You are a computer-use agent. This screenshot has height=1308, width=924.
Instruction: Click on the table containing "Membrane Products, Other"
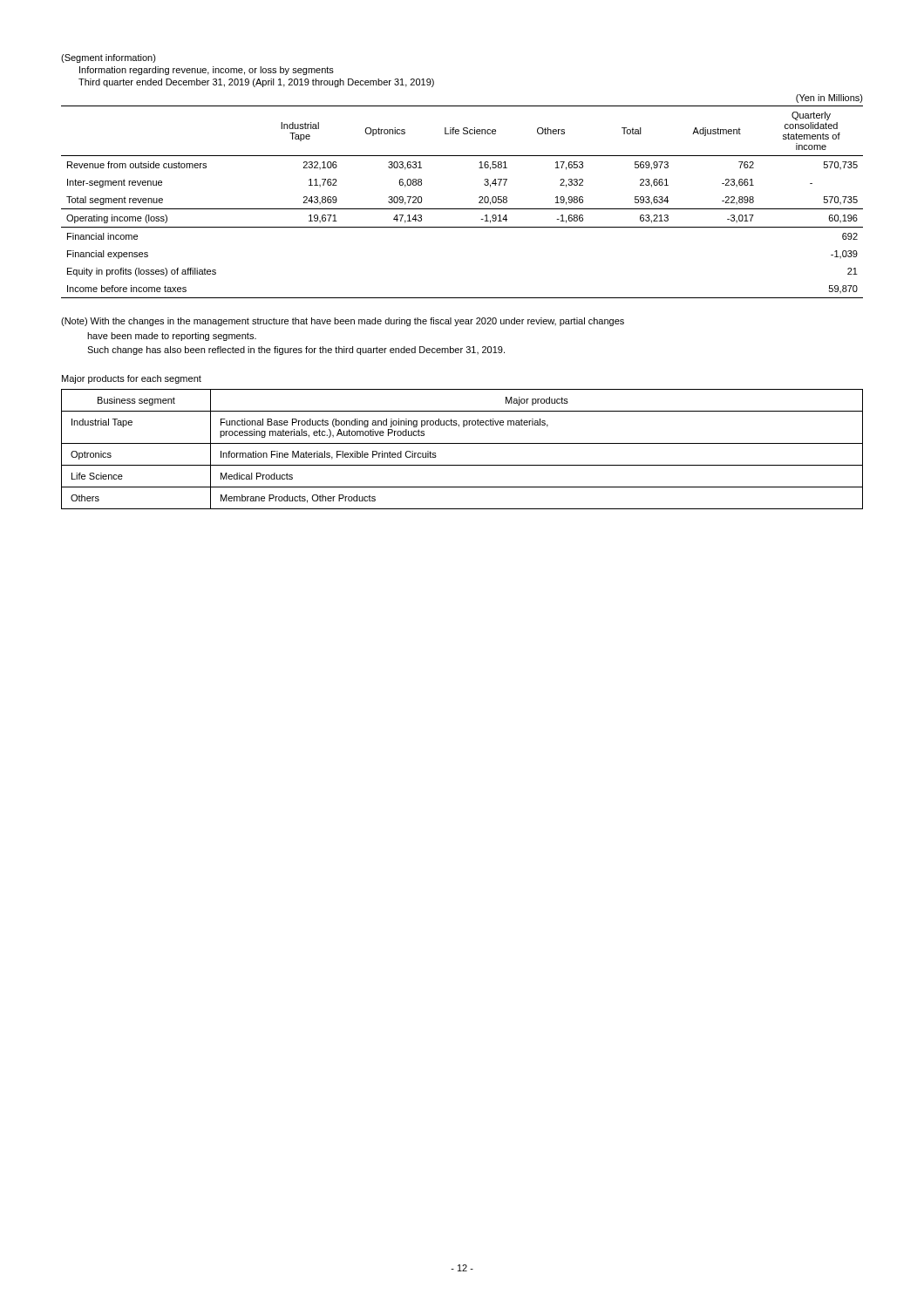pyautogui.click(x=462, y=449)
